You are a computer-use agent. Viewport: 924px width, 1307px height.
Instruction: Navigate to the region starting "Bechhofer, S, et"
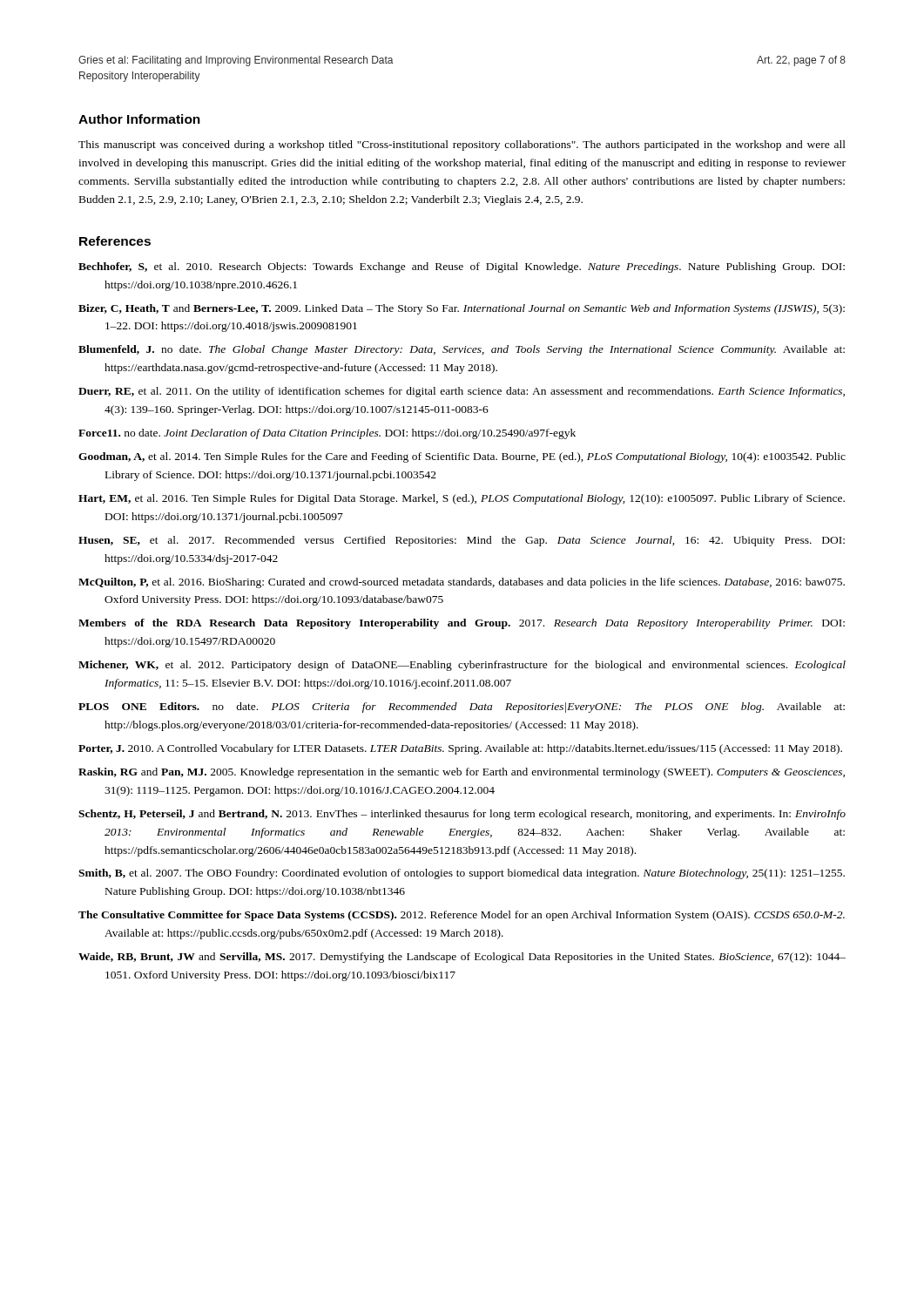tap(462, 275)
